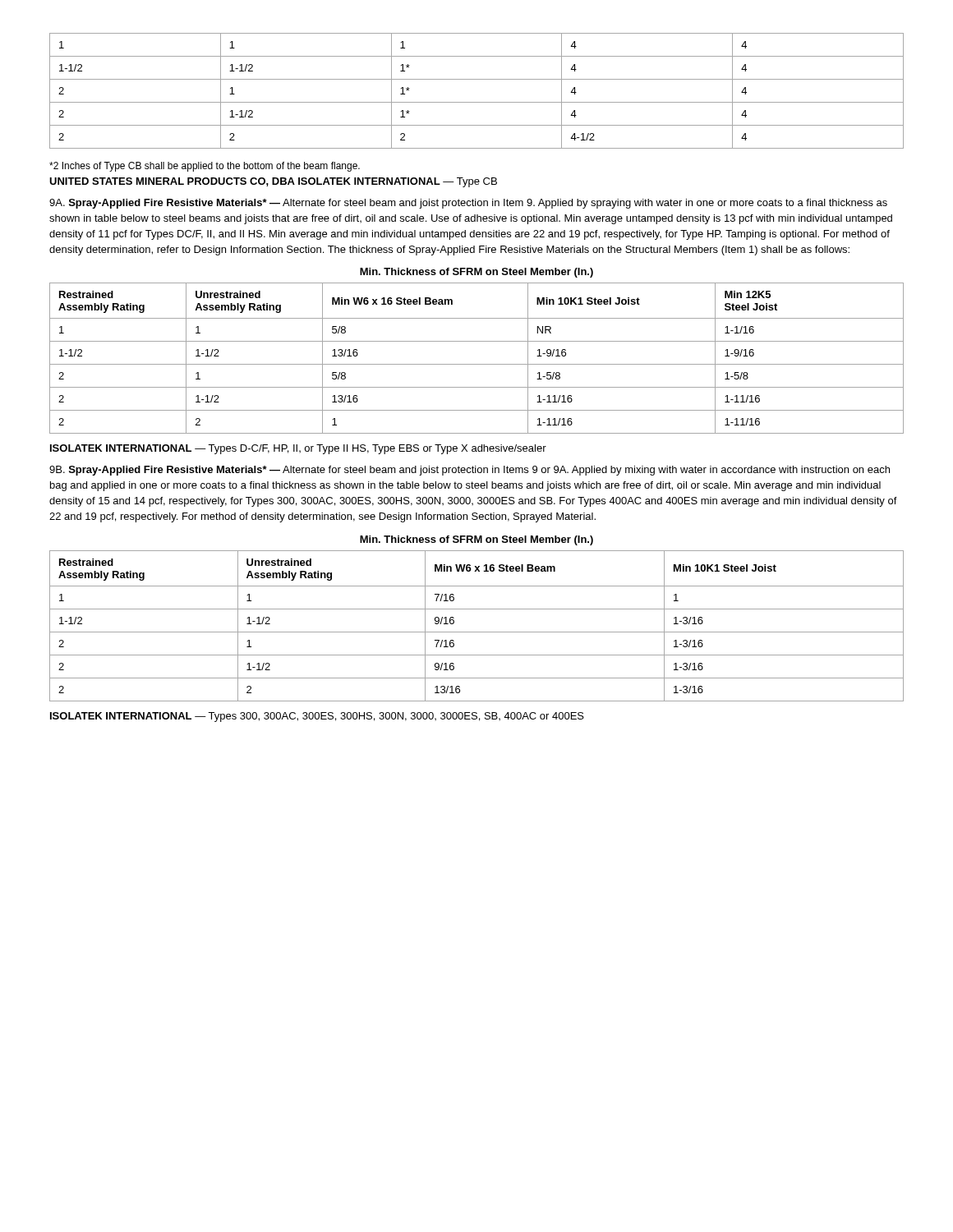Find the footnote that reads "2 Inches of Type CB shall be"
Screen dimensions: 1232x953
tap(205, 166)
